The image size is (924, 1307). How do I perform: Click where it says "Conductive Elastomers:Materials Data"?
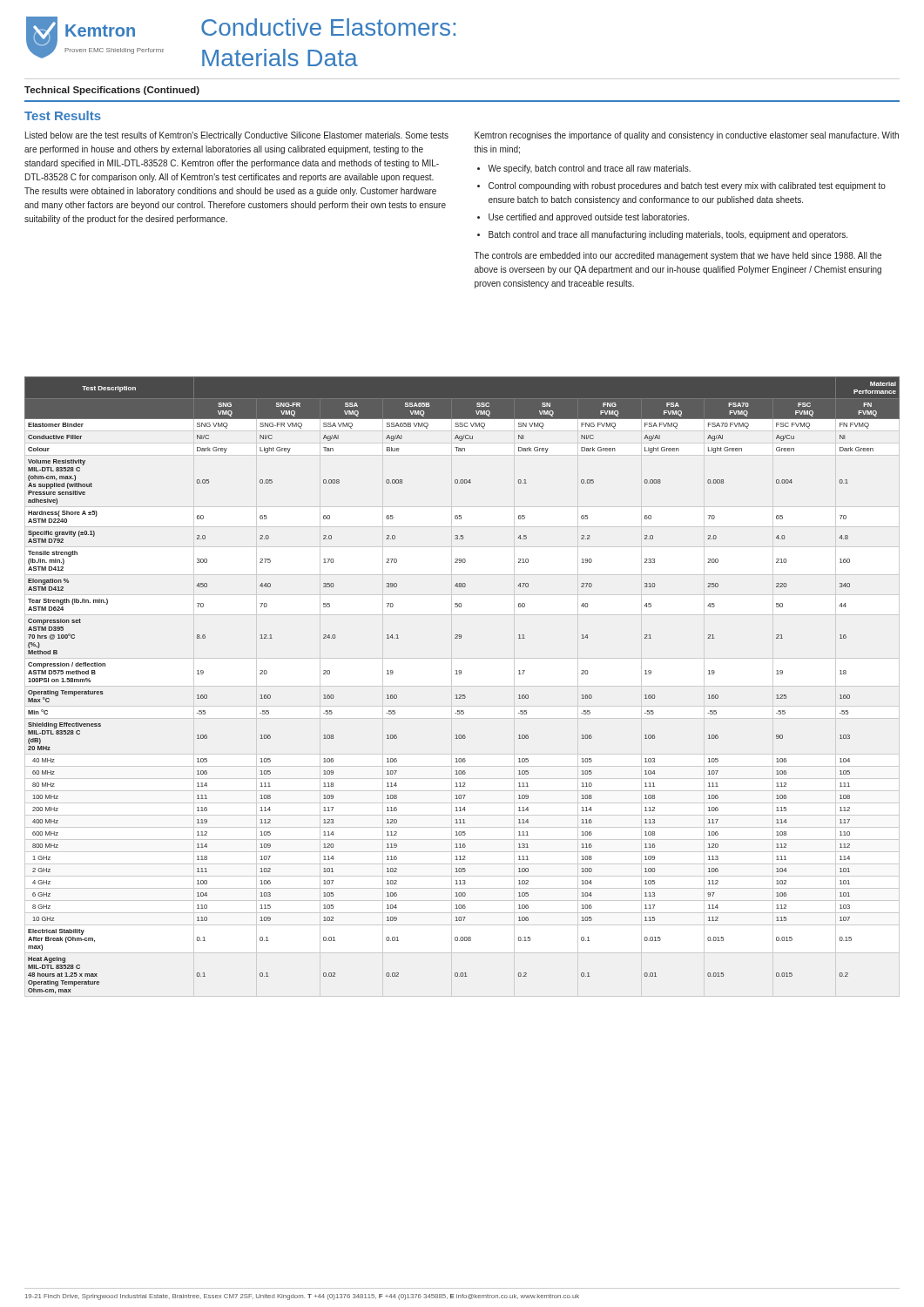(328, 27)
